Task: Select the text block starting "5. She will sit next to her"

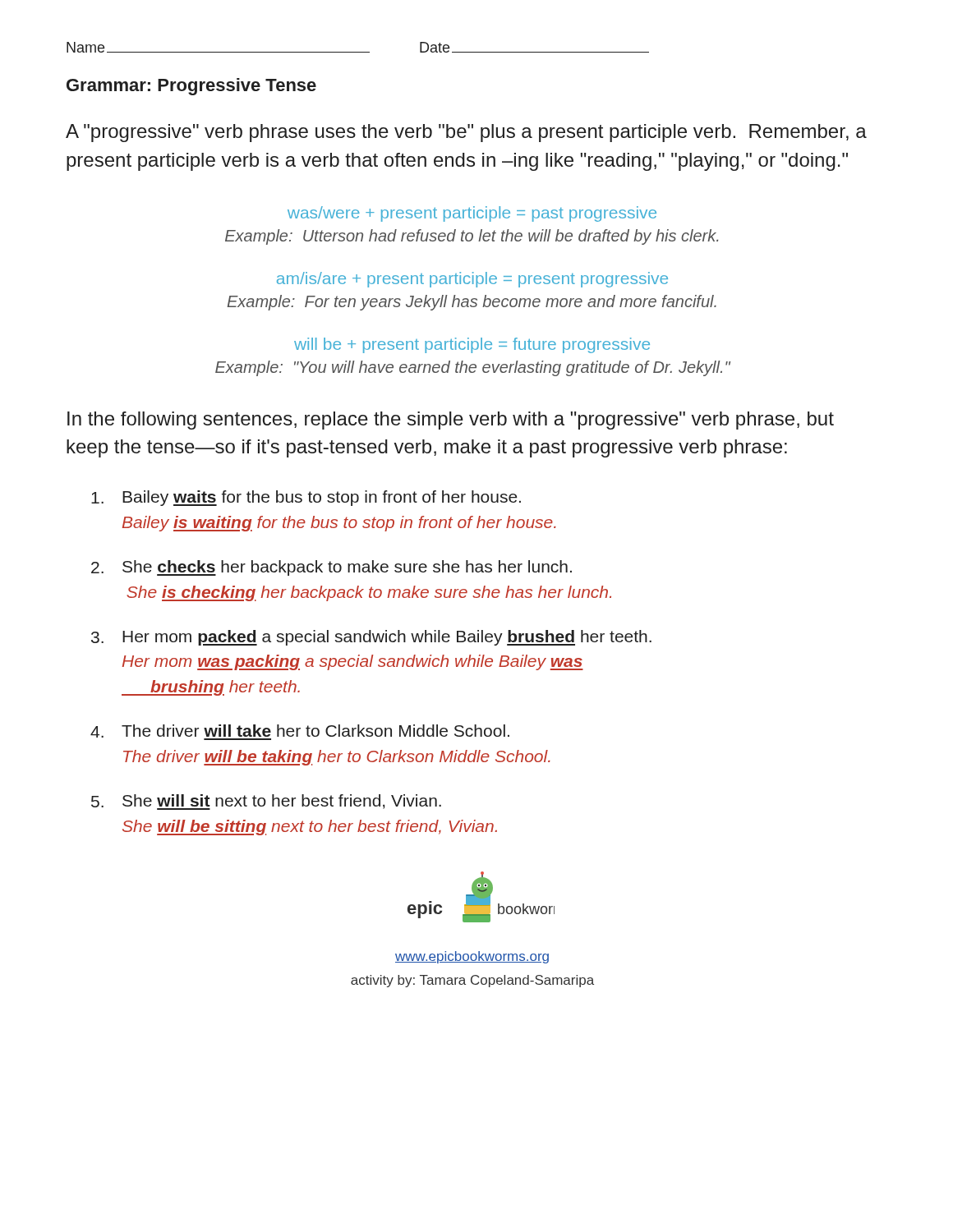Action: click(295, 814)
